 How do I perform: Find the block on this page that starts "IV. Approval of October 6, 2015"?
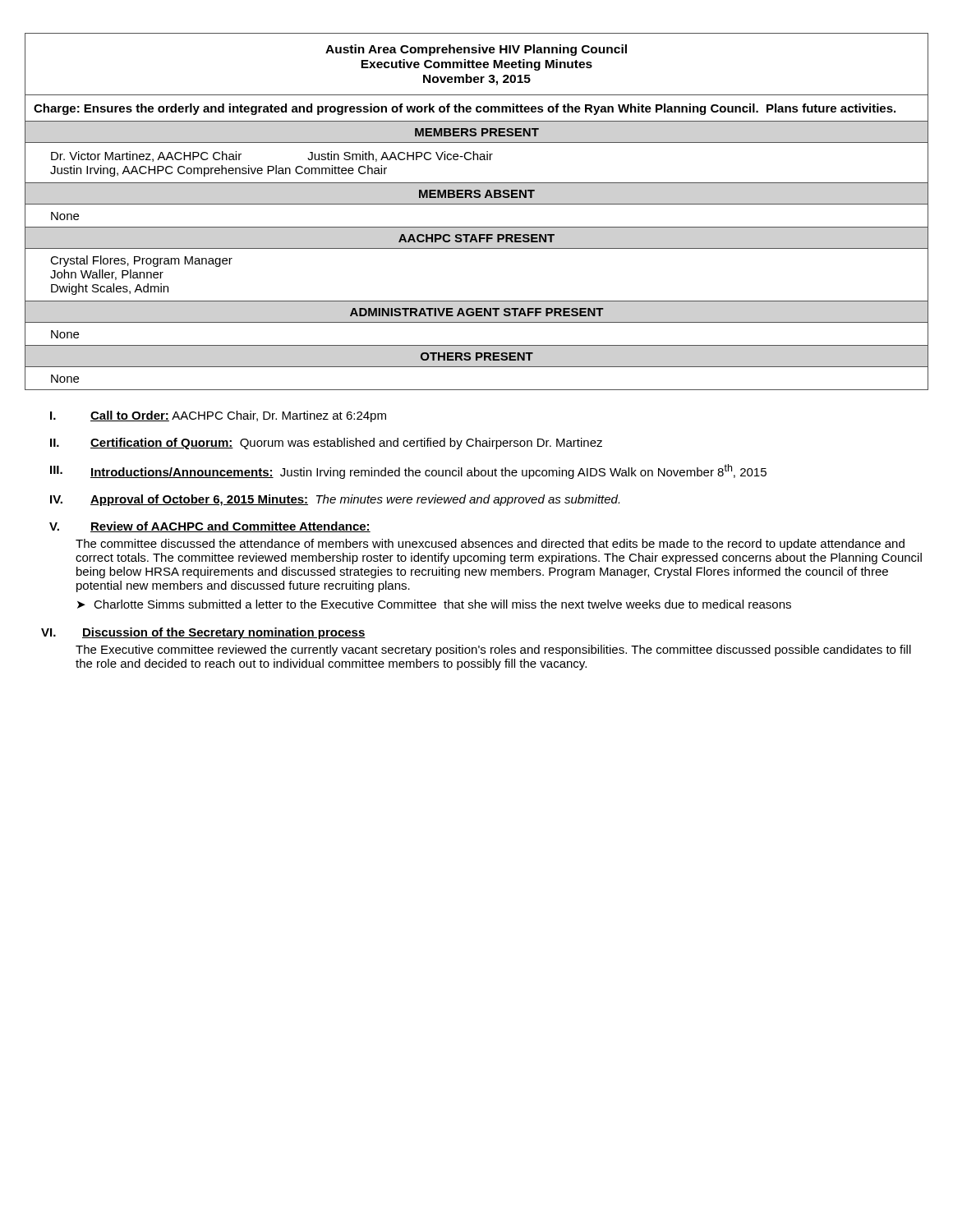[x=476, y=499]
